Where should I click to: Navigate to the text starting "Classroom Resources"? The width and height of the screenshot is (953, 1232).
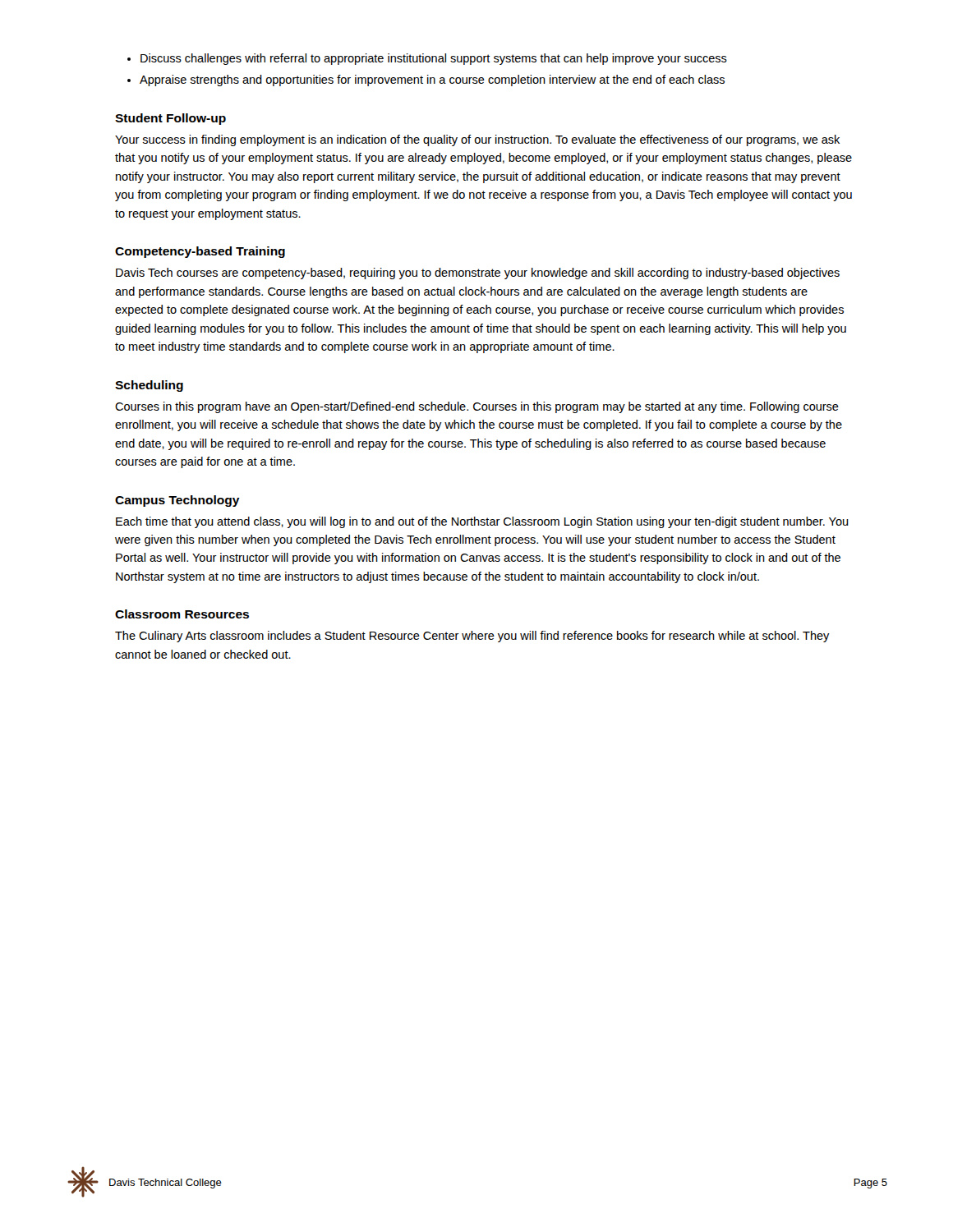182,614
